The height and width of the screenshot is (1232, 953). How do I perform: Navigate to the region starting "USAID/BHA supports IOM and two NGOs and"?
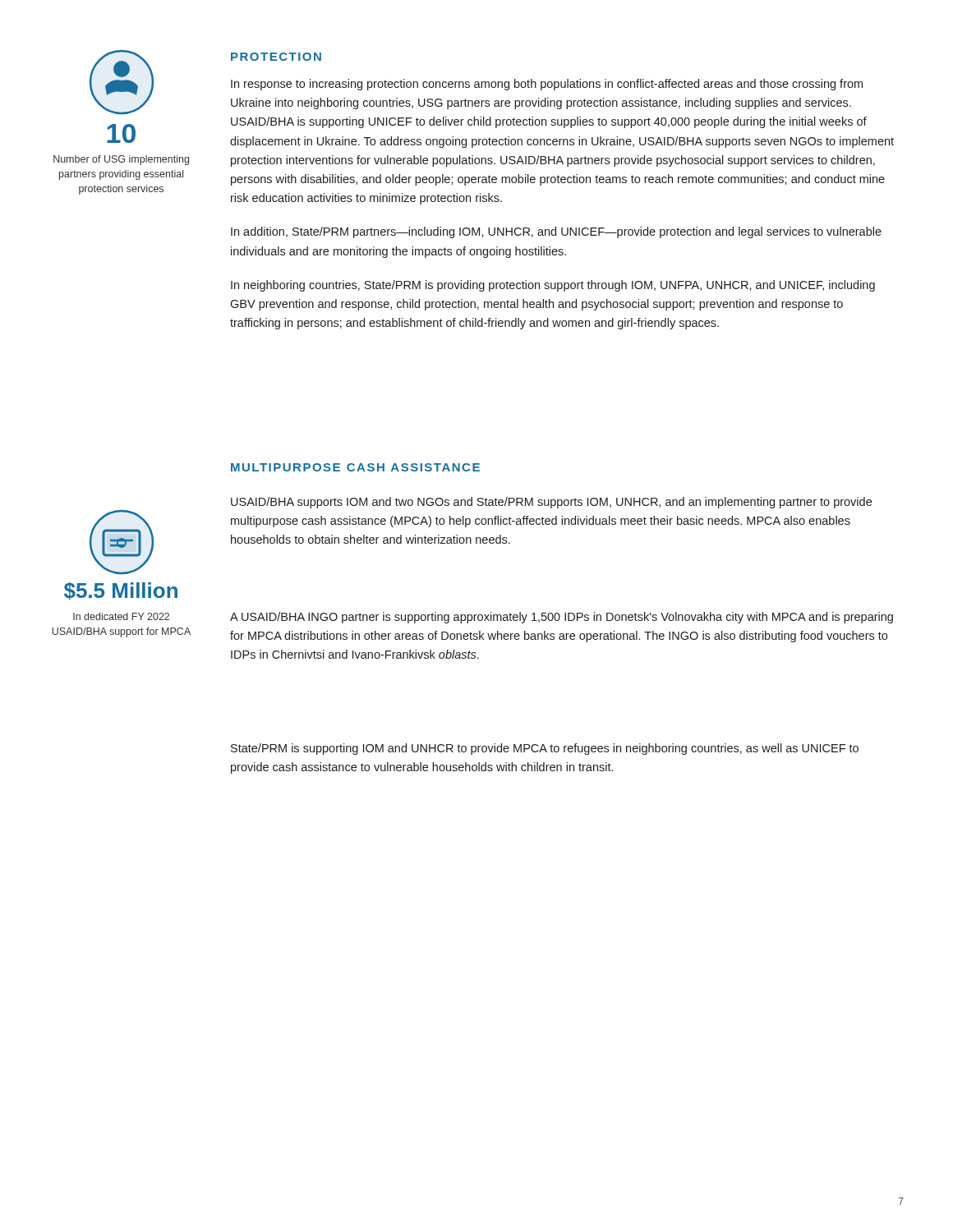click(551, 521)
